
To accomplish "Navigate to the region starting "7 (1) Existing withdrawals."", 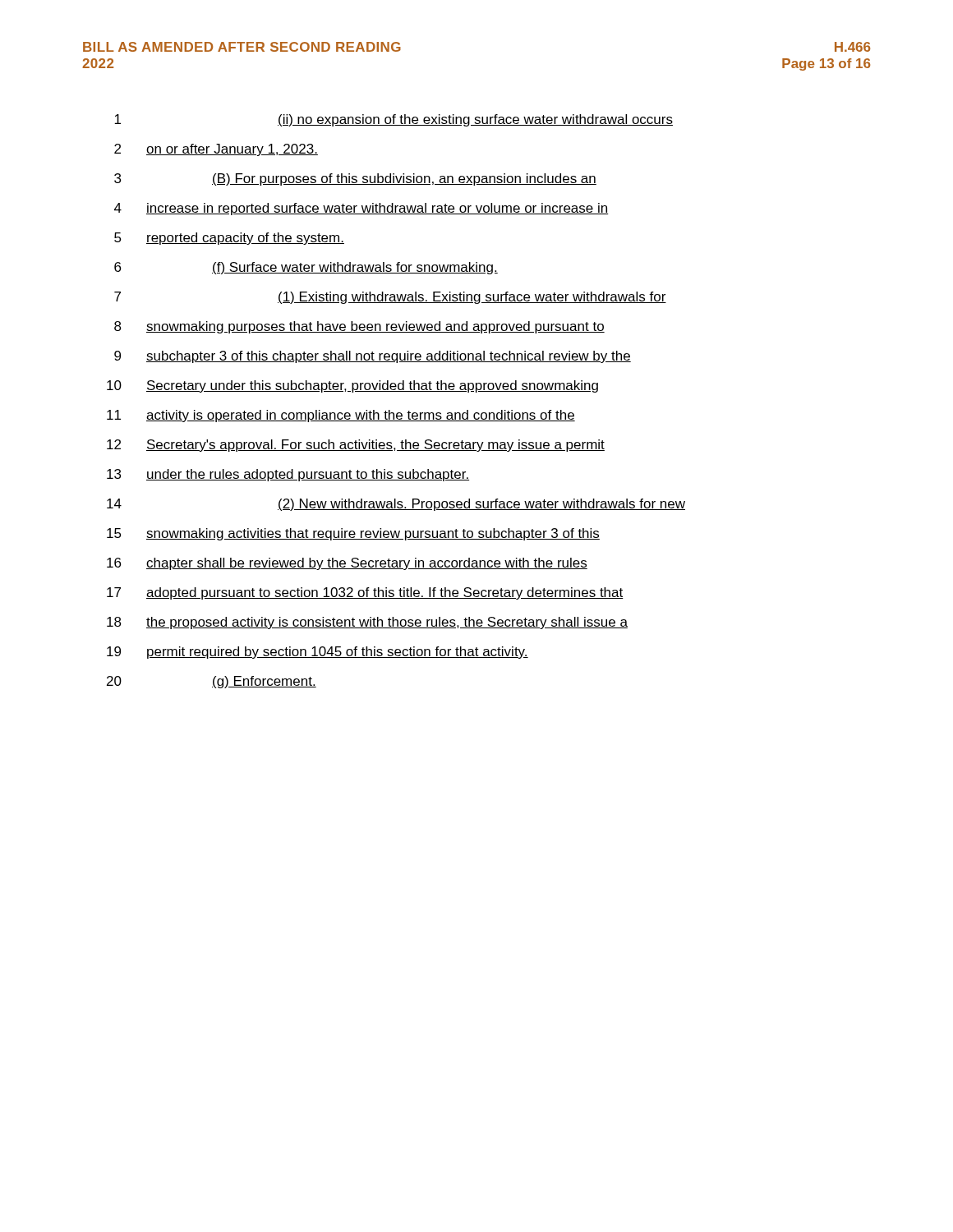I will (476, 297).
